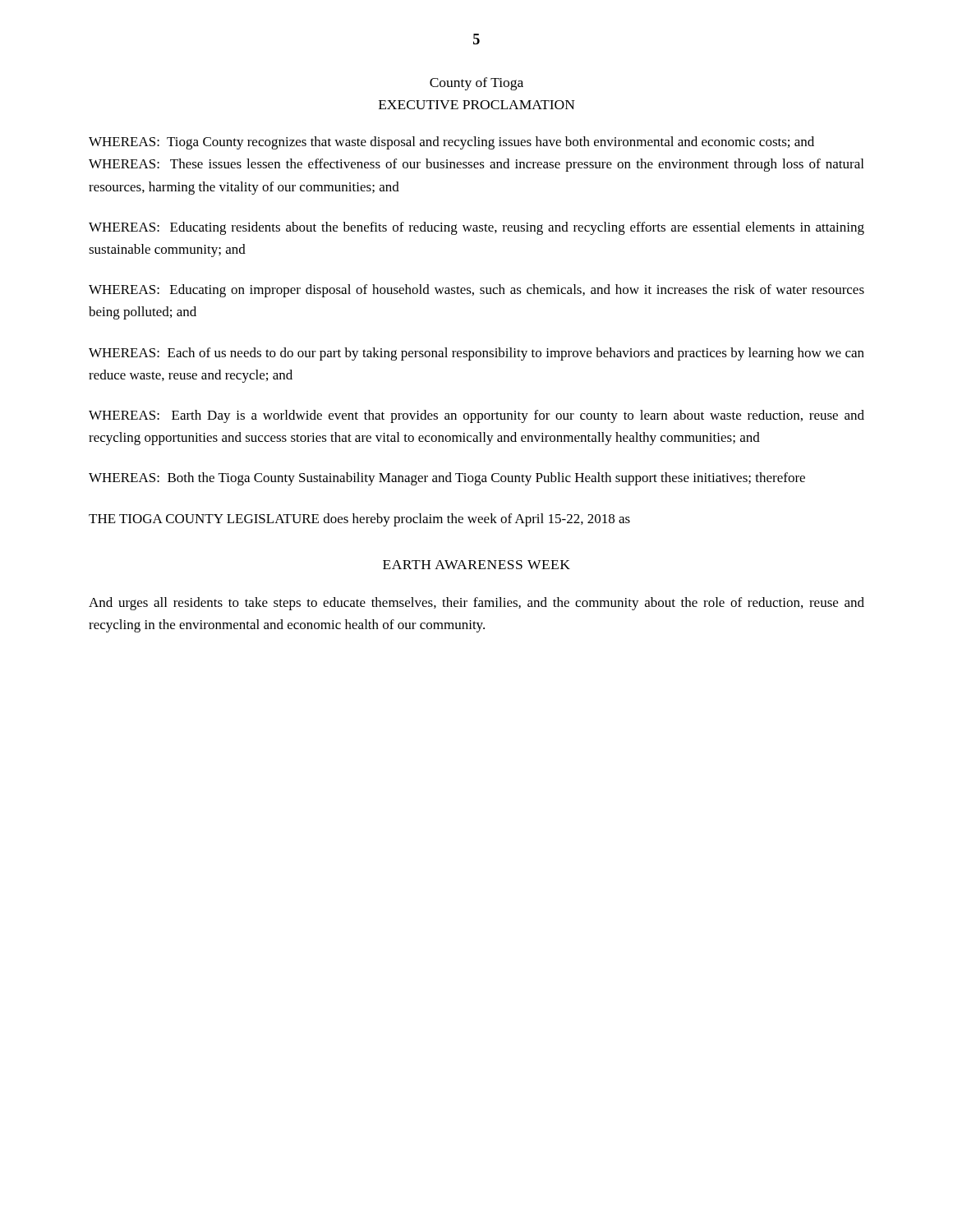Click on the region starting "WHEREAS: Both the"
The image size is (953, 1232).
tap(447, 478)
